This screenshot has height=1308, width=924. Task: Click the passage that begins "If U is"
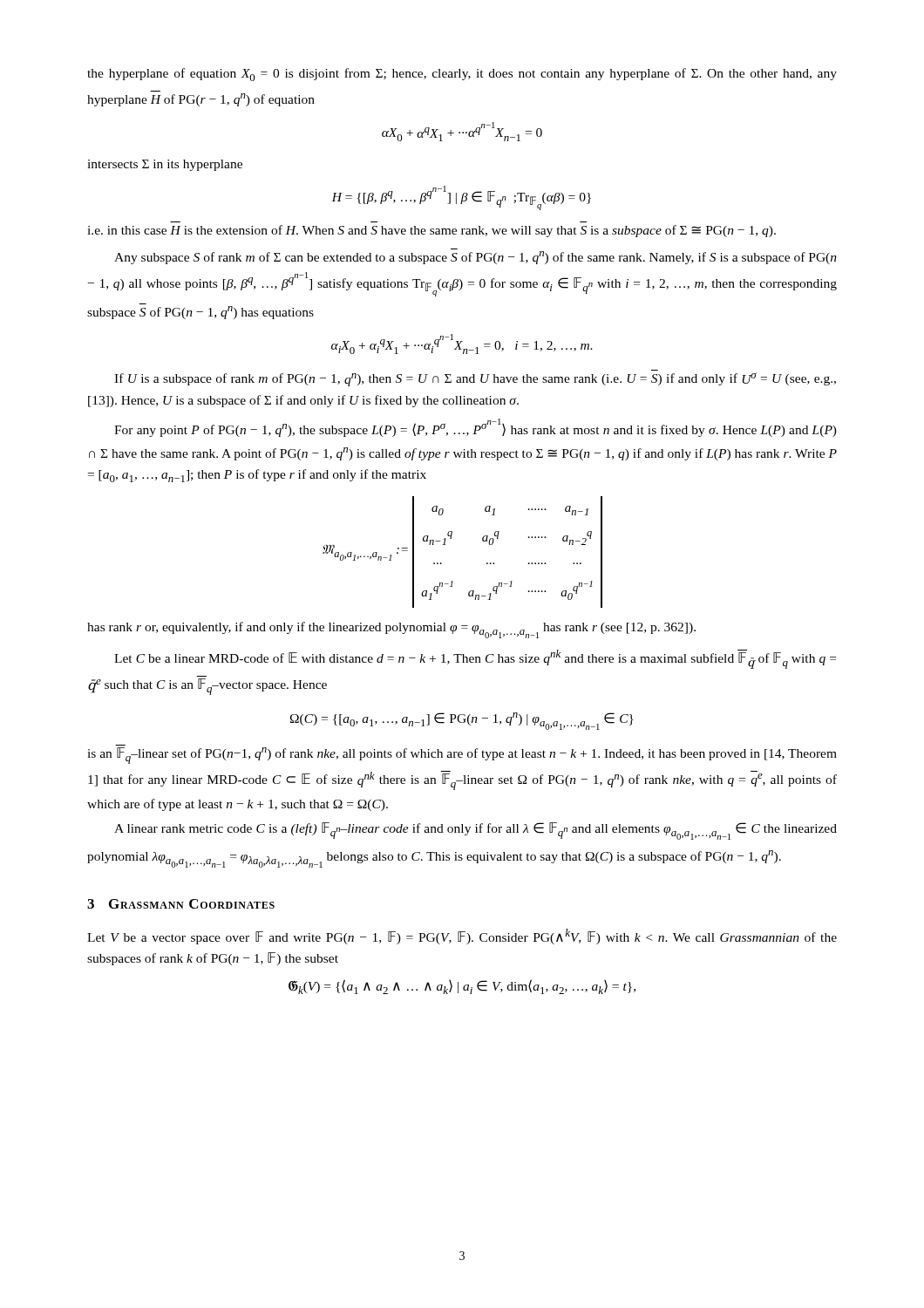(462, 387)
